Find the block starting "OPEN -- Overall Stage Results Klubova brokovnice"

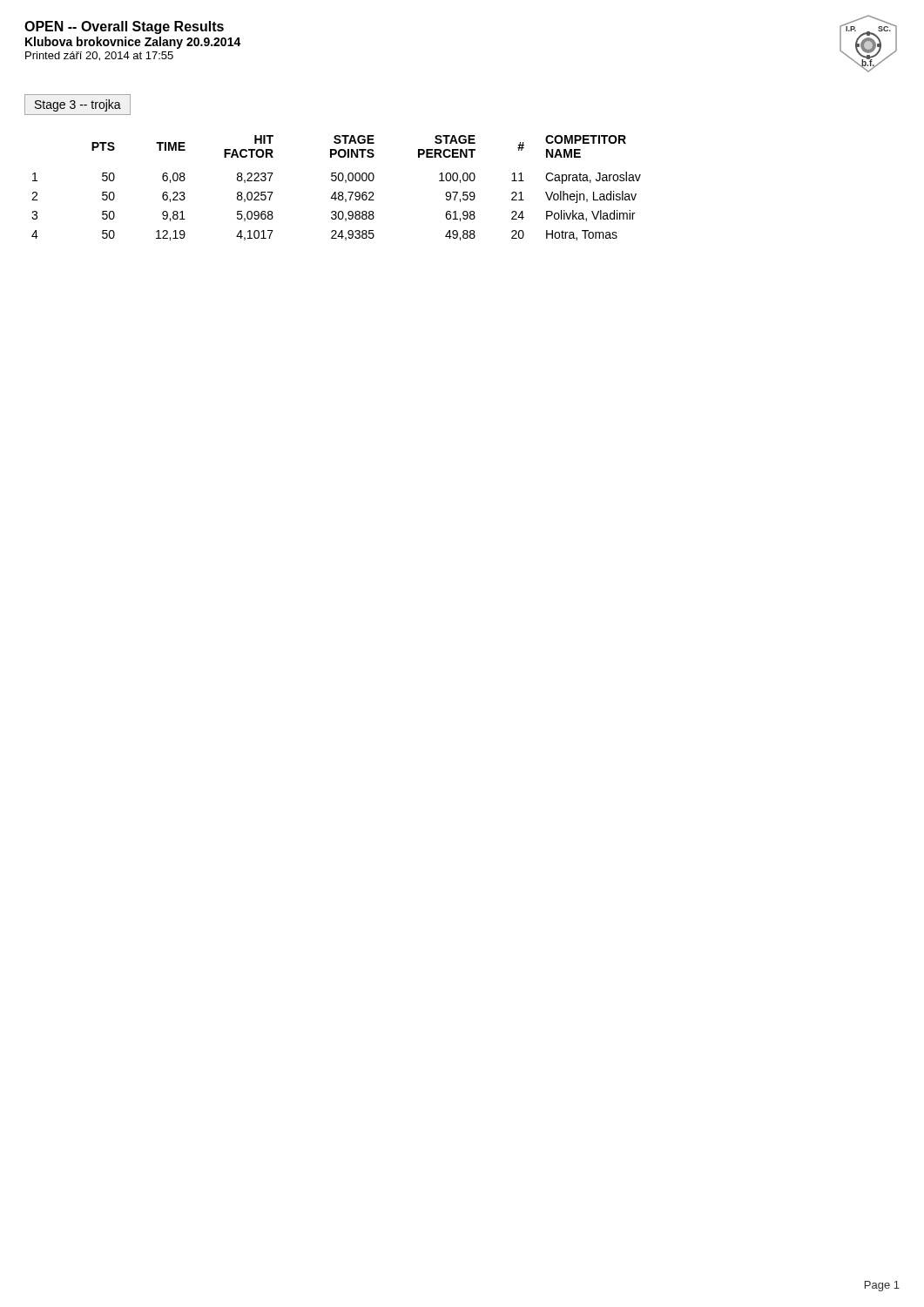pos(133,41)
